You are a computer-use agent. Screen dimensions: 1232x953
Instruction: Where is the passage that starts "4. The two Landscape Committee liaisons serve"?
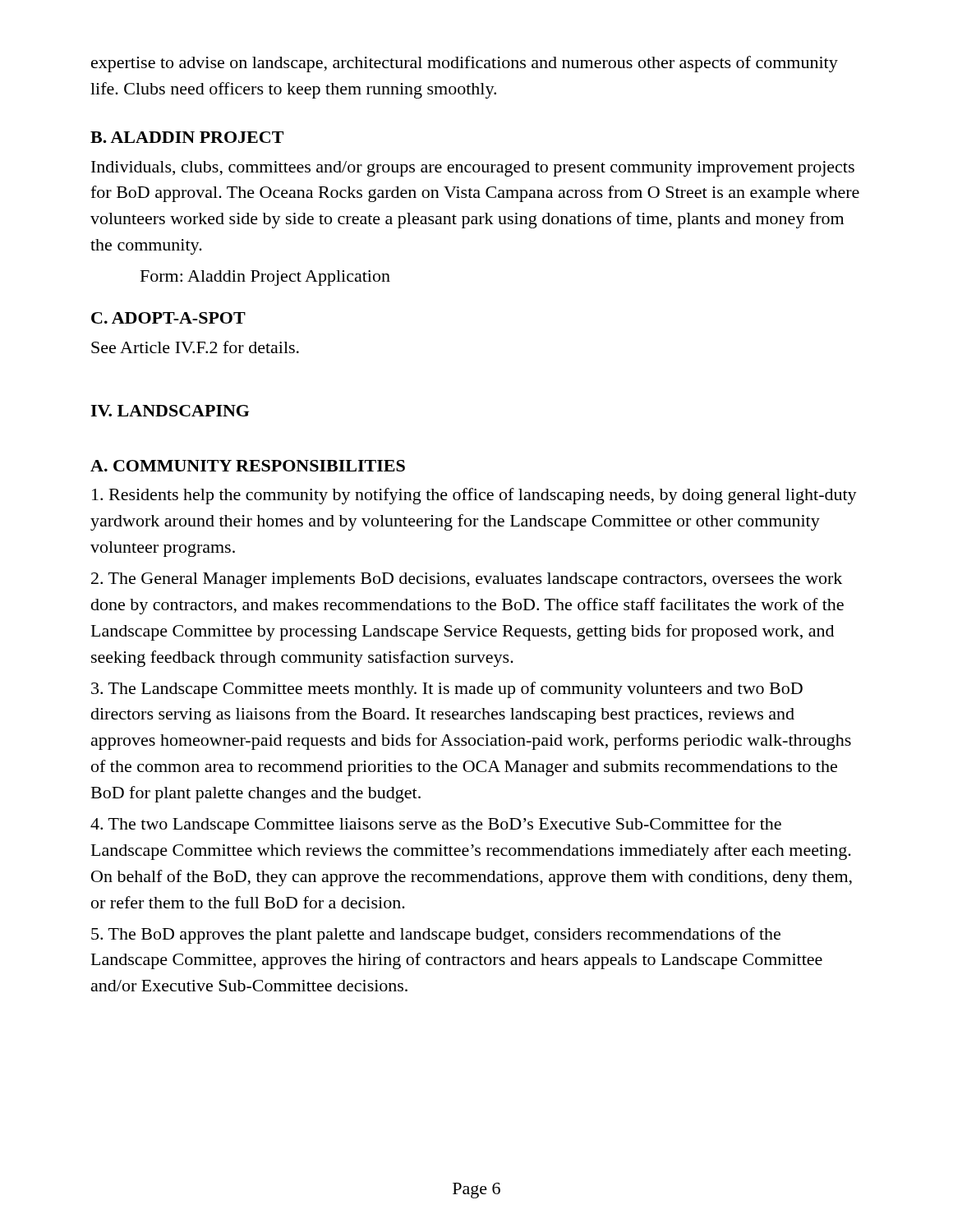476,863
